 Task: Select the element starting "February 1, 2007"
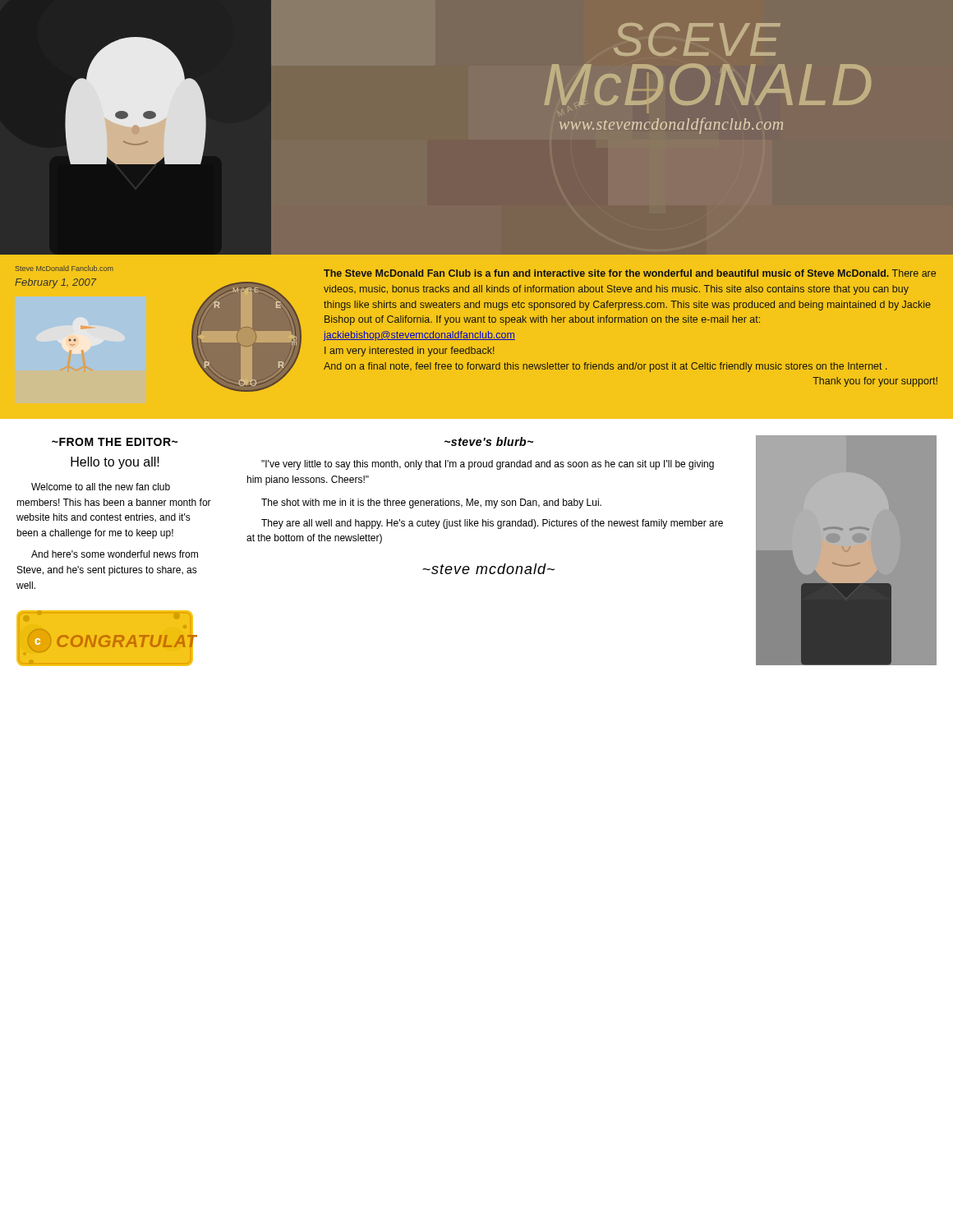point(55,282)
